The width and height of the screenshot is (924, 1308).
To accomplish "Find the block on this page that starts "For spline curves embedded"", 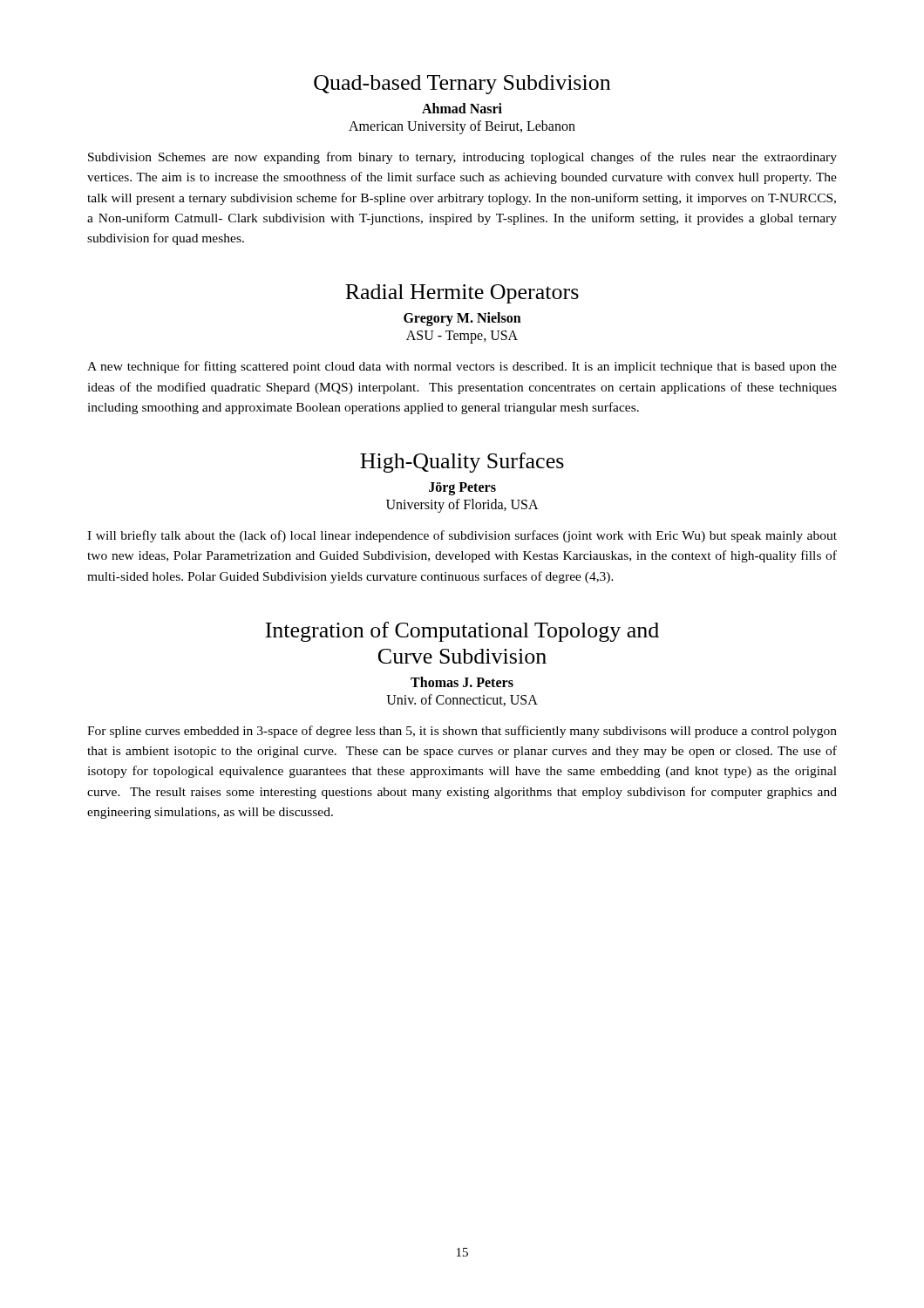I will click(x=462, y=771).
